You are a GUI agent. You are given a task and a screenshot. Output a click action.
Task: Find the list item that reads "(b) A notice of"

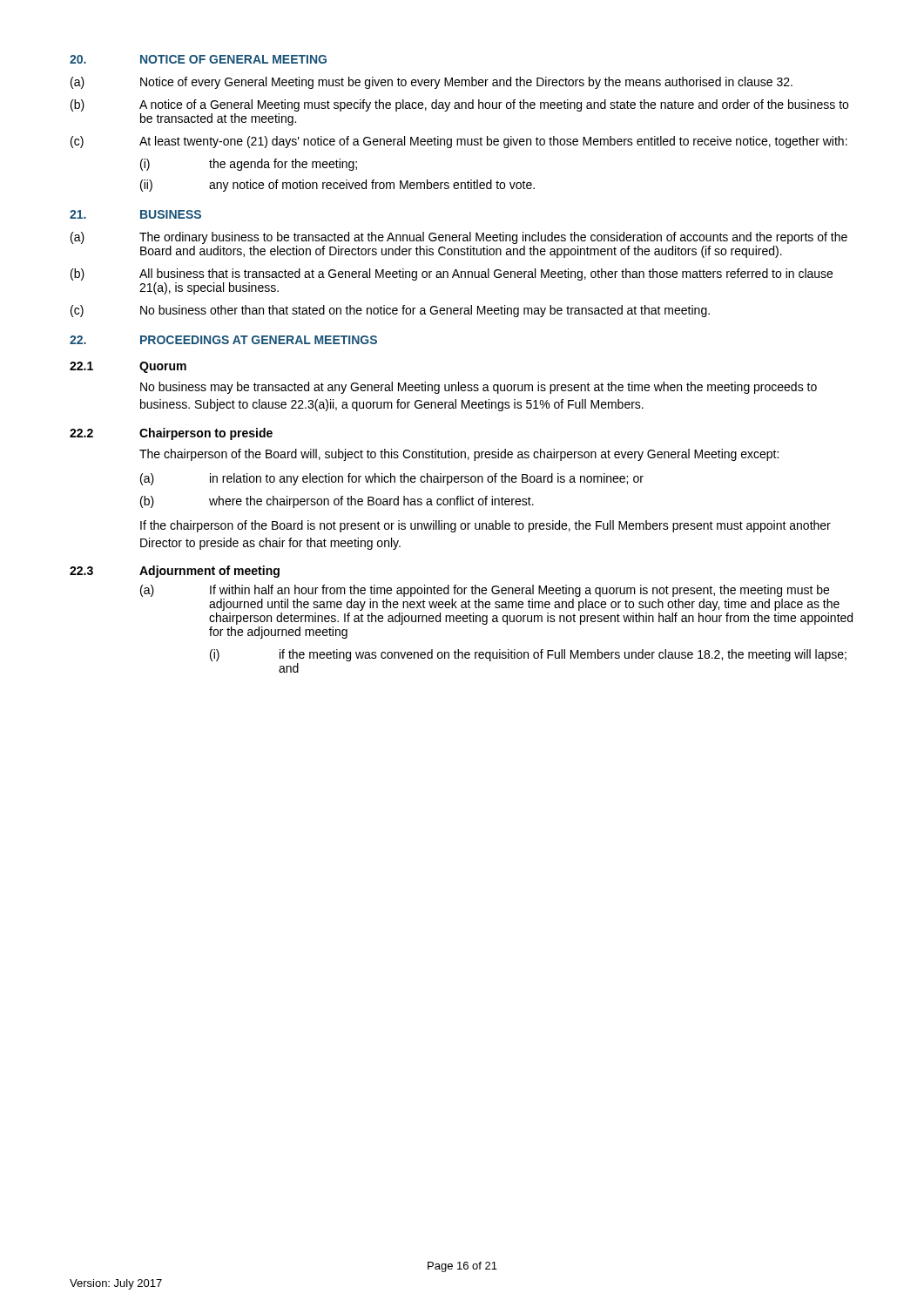pos(462,112)
